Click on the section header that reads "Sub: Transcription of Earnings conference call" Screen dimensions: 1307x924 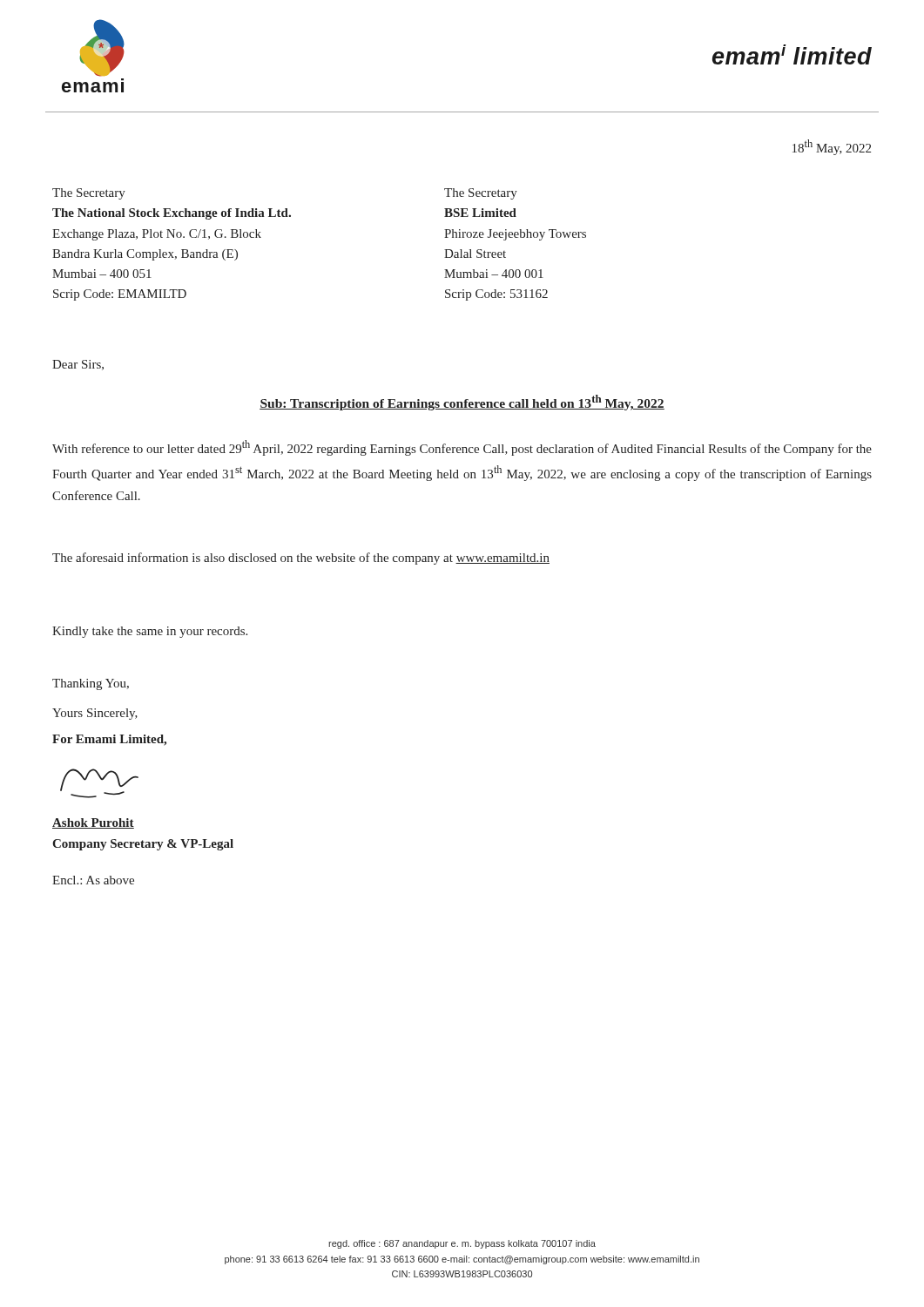(x=462, y=401)
